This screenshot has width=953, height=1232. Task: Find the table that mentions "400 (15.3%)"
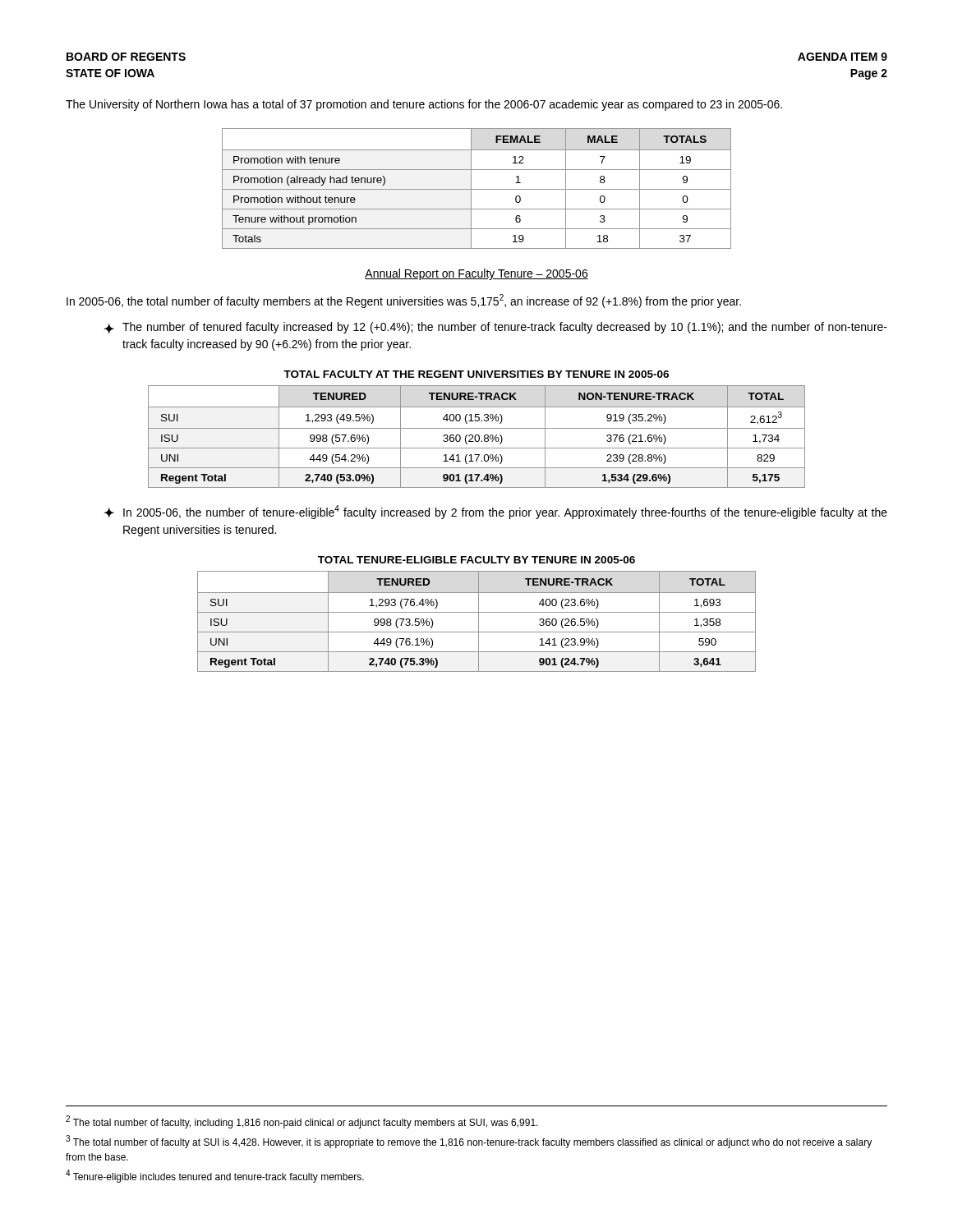476,437
